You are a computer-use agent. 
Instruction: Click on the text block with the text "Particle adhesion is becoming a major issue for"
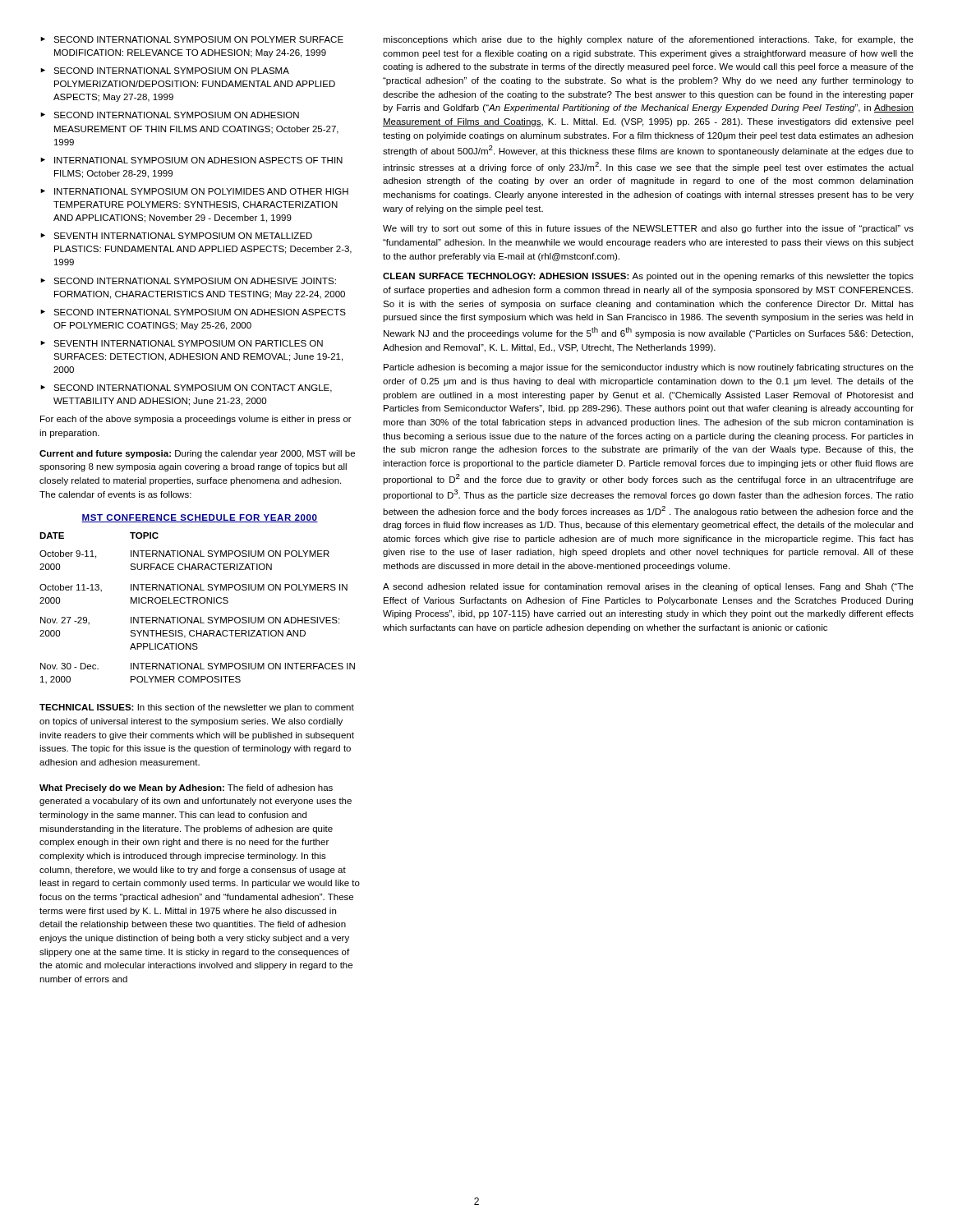pyautogui.click(x=648, y=467)
